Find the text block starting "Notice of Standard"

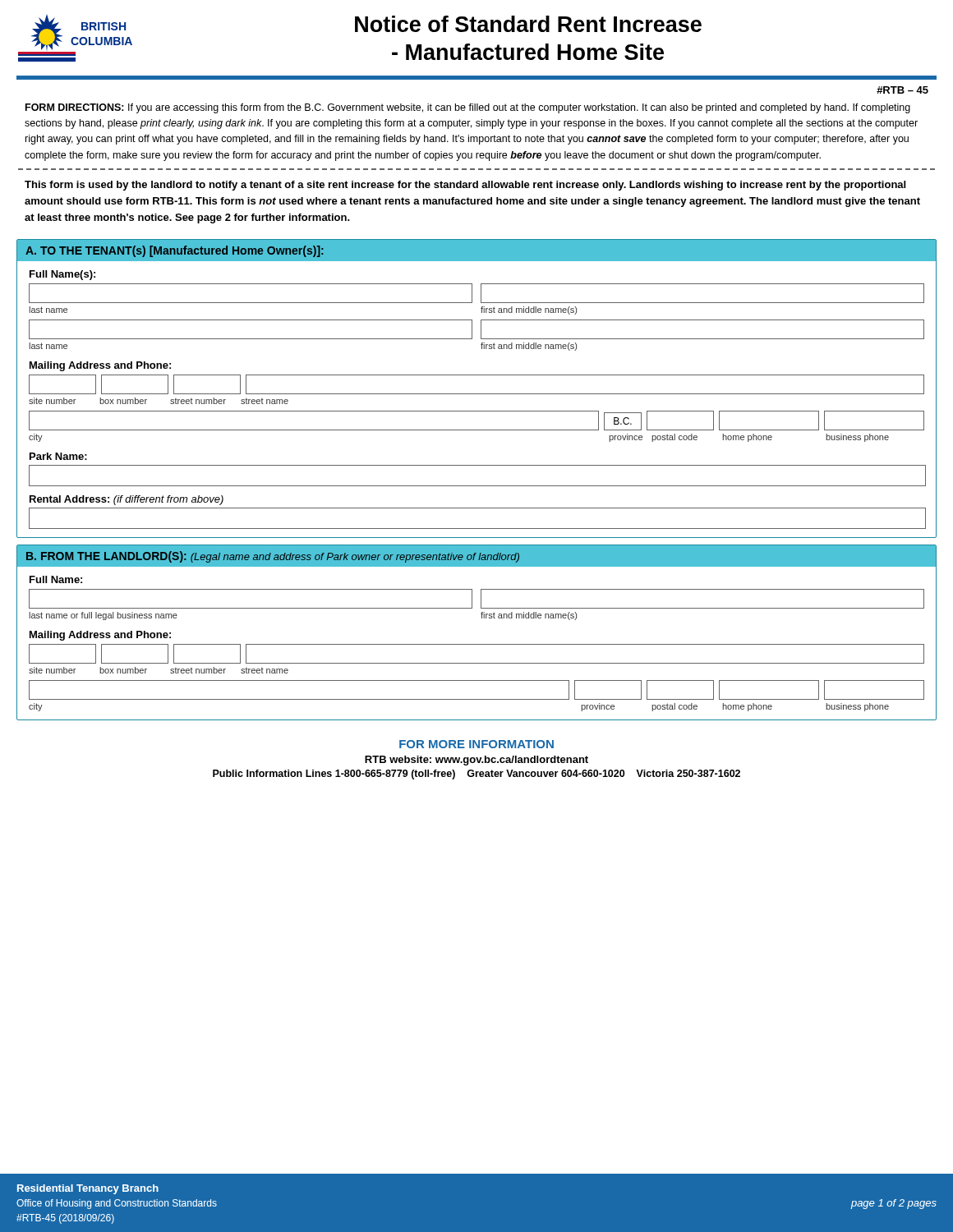pyautogui.click(x=528, y=39)
